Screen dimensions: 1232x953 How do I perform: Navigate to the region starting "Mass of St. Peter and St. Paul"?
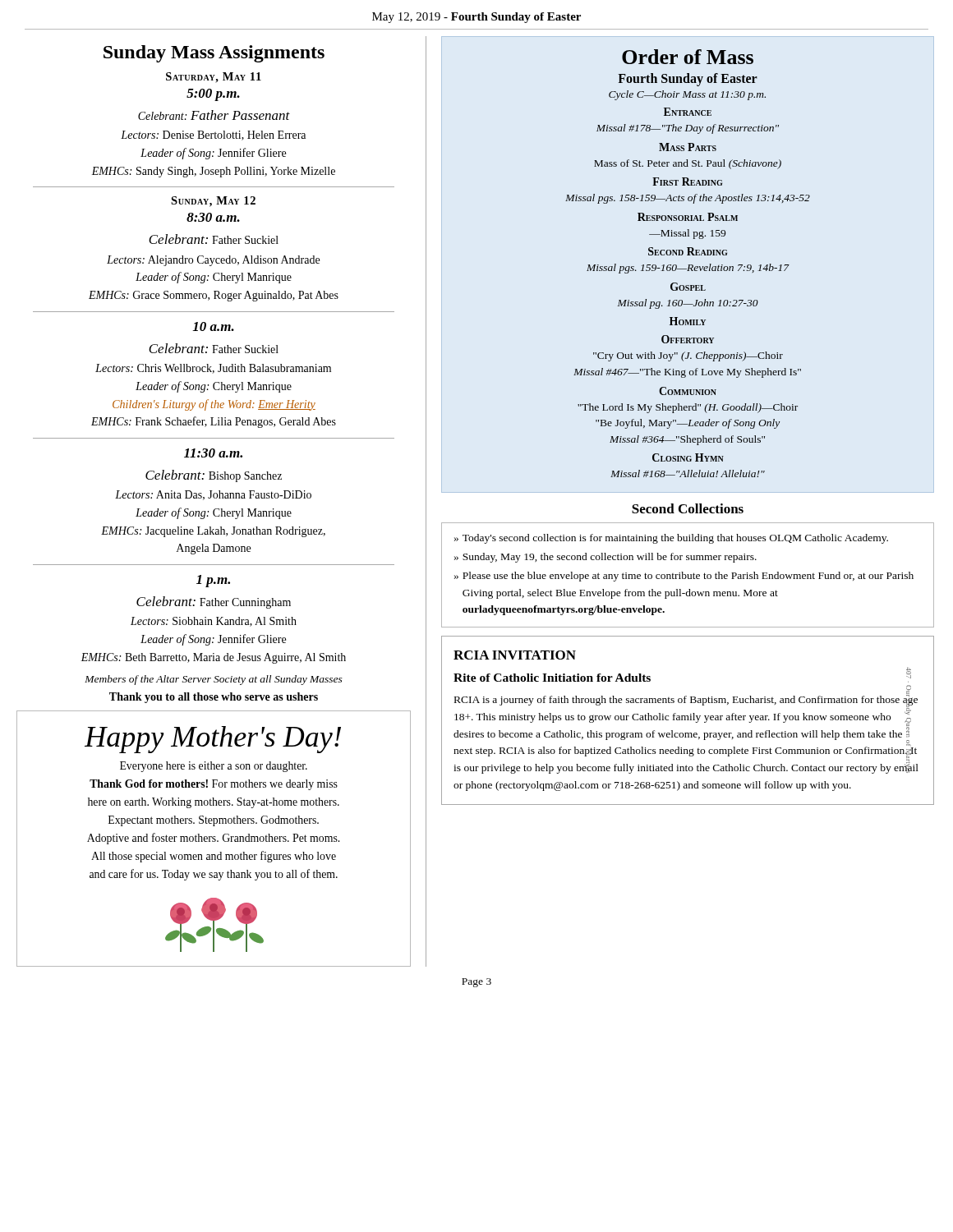pyautogui.click(x=688, y=163)
